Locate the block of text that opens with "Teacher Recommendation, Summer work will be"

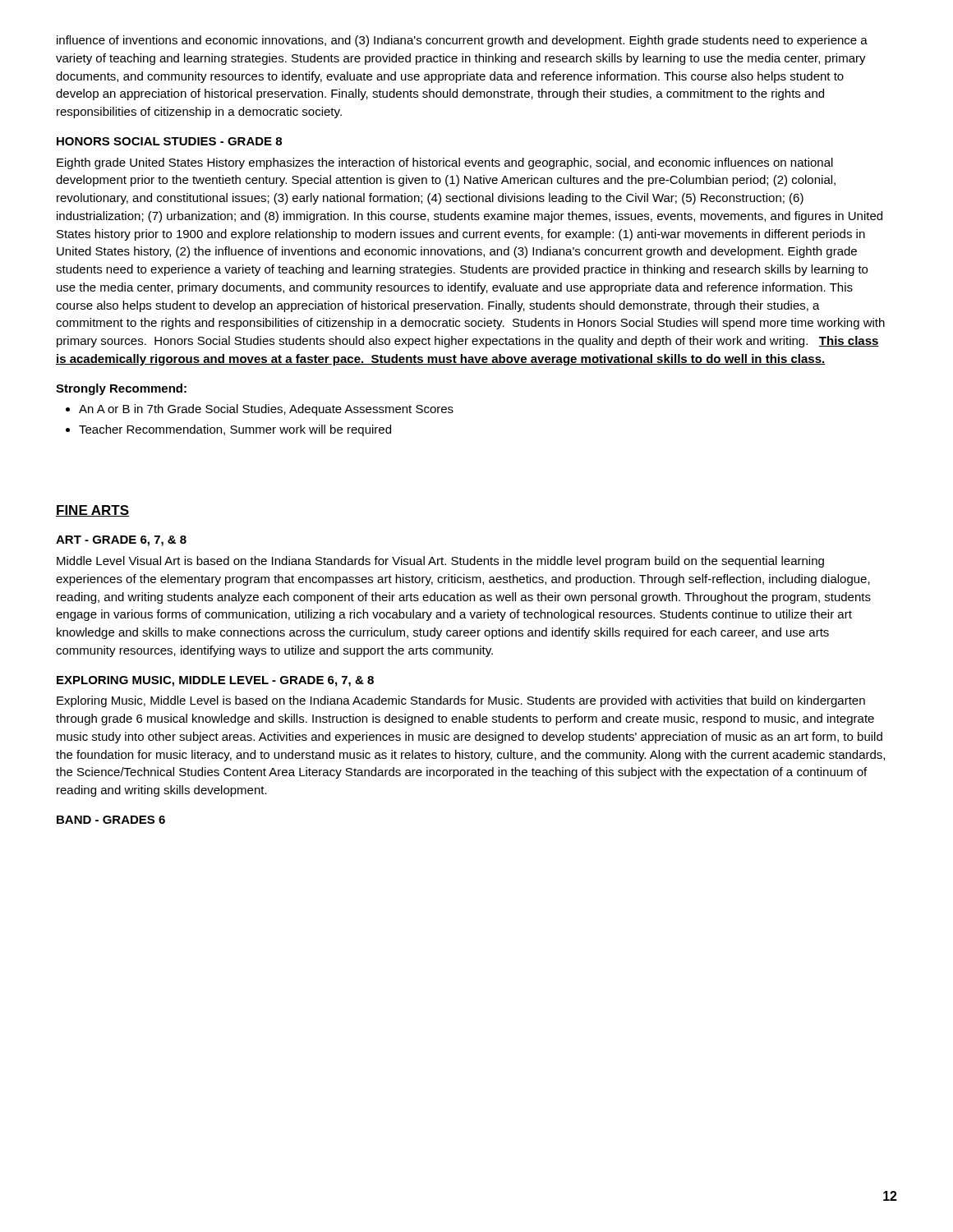tap(235, 429)
